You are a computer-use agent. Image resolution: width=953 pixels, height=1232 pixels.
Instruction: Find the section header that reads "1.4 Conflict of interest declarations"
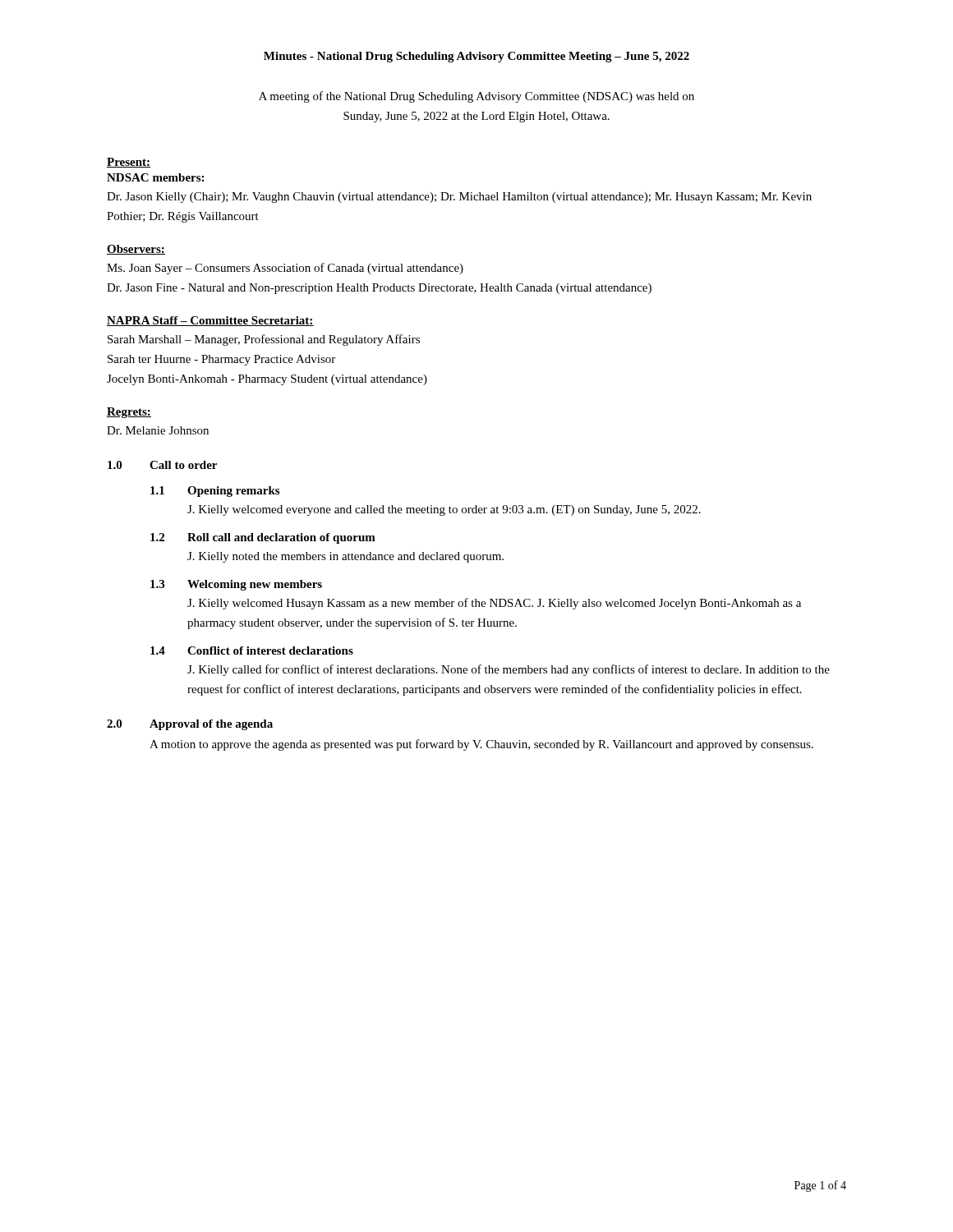coord(252,650)
